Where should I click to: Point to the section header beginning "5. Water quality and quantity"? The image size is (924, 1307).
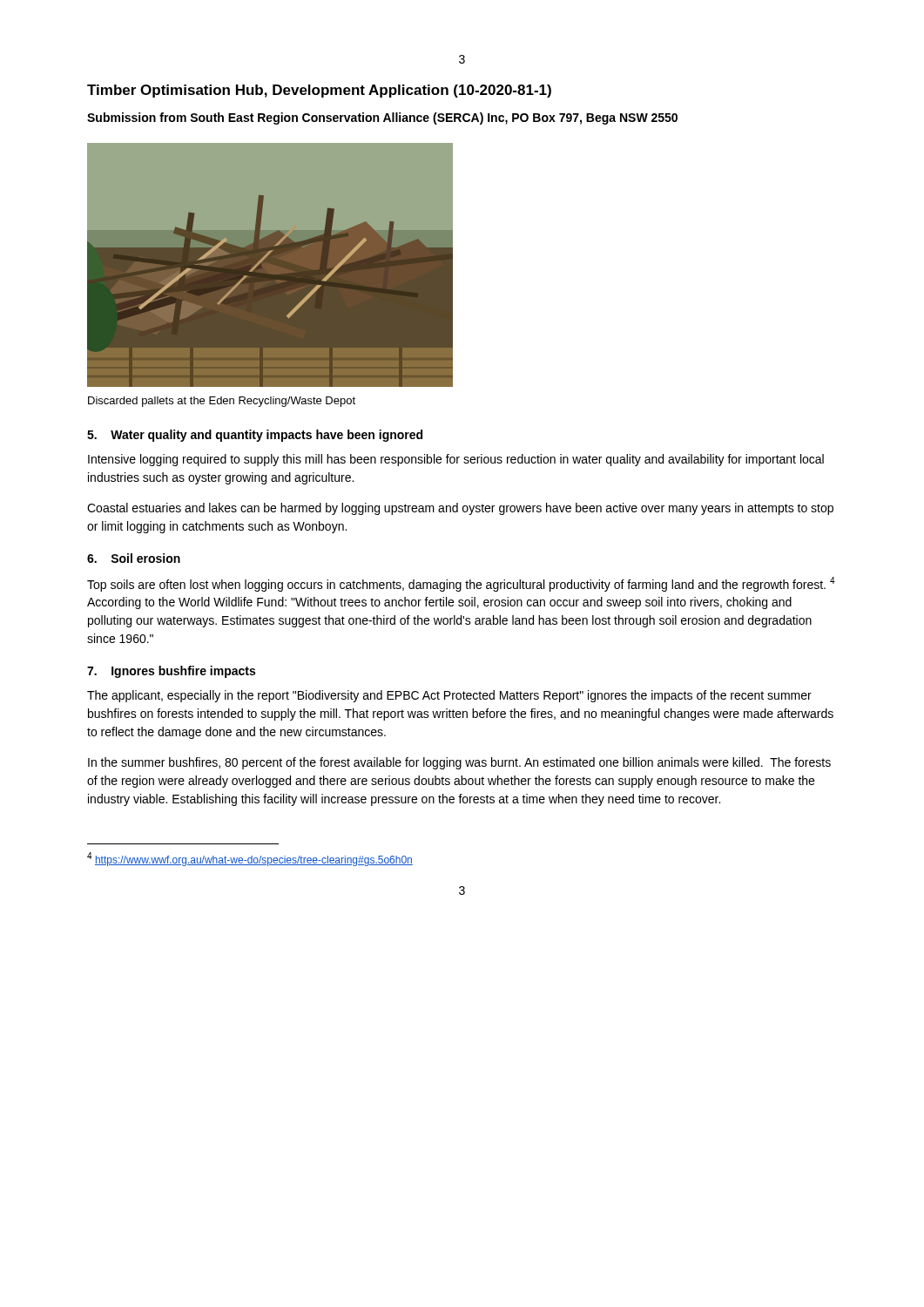coord(255,434)
